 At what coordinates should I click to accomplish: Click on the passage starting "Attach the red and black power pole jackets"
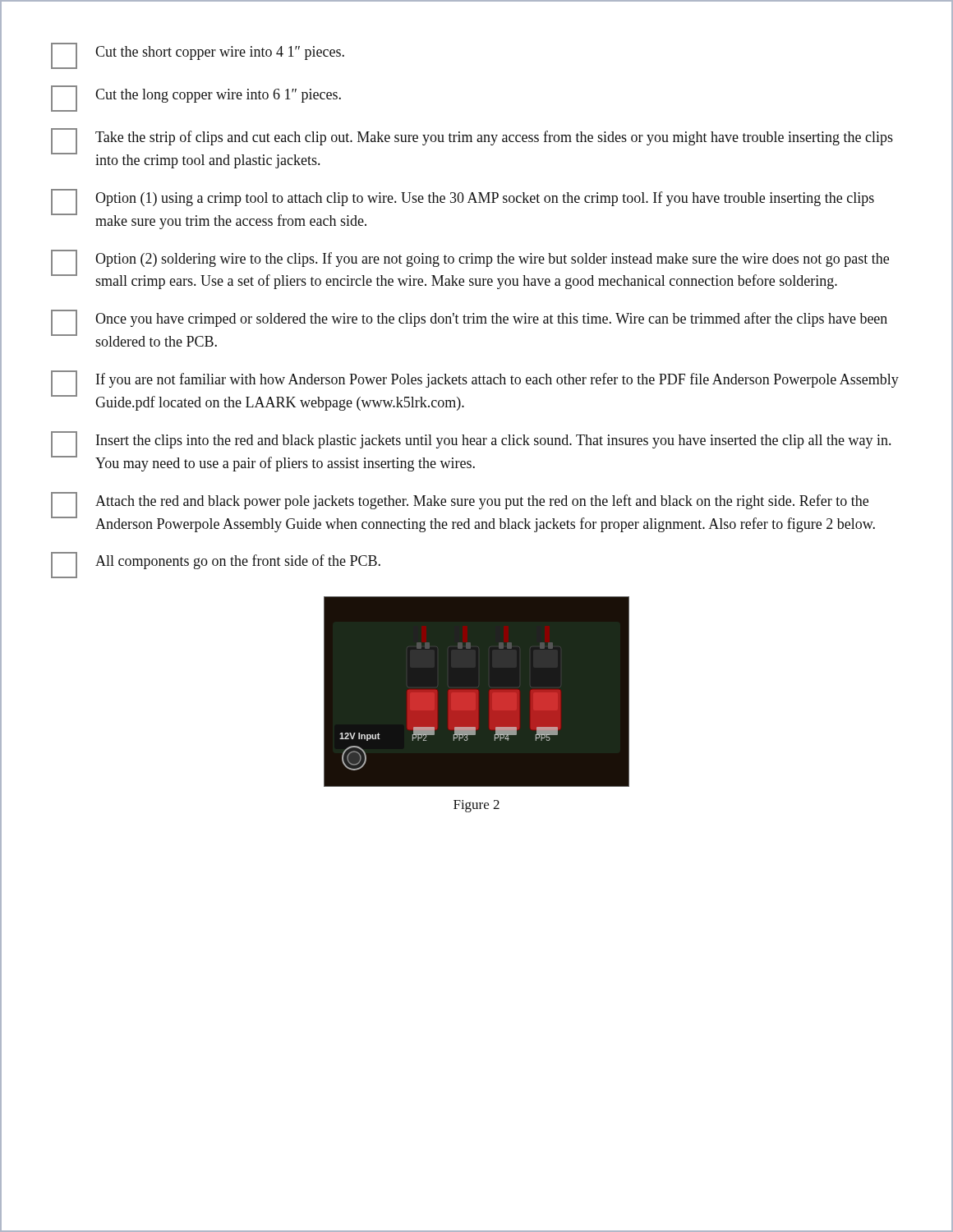coord(476,513)
